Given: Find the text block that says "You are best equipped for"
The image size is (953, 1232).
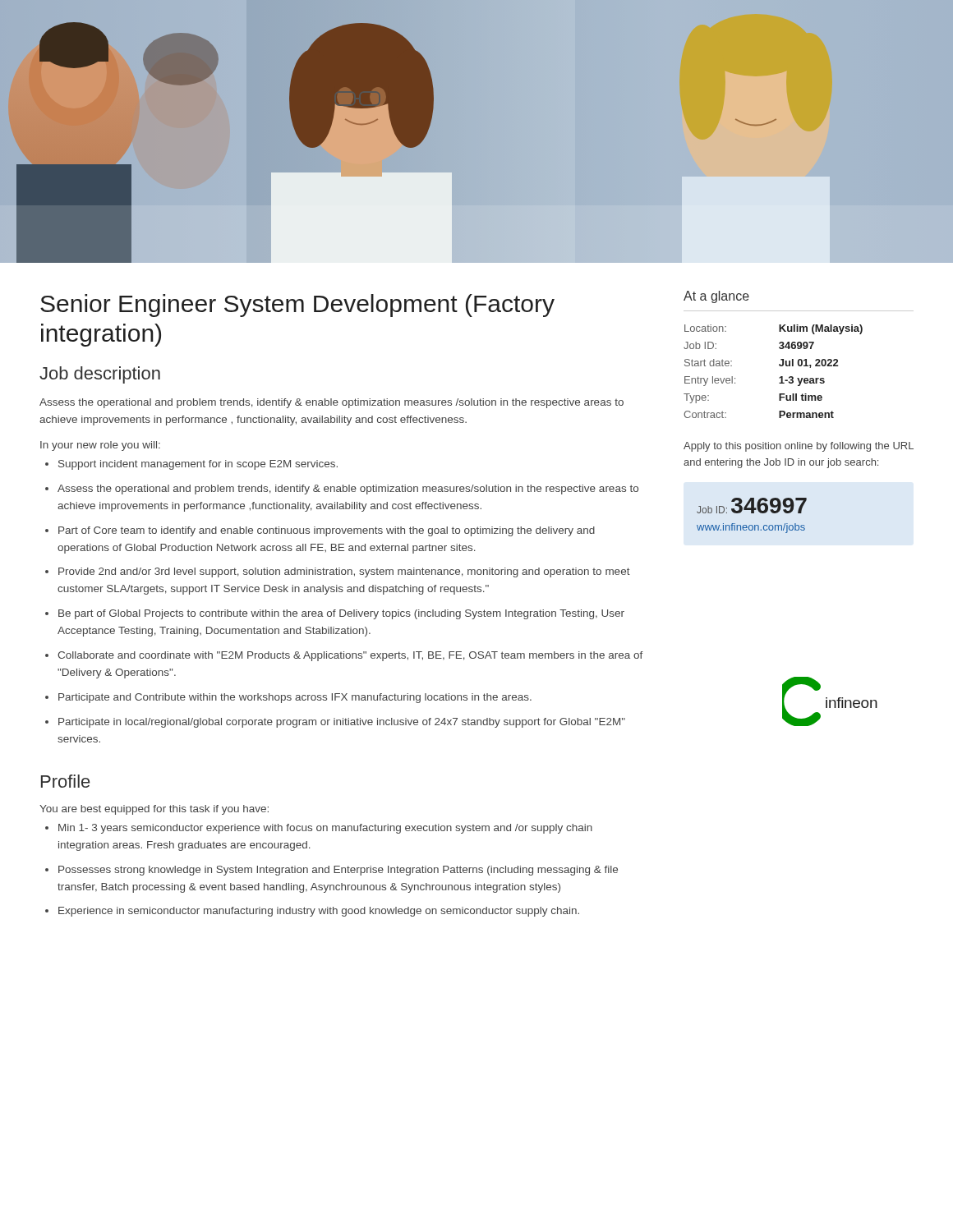Looking at the screenshot, I should click(x=155, y=808).
